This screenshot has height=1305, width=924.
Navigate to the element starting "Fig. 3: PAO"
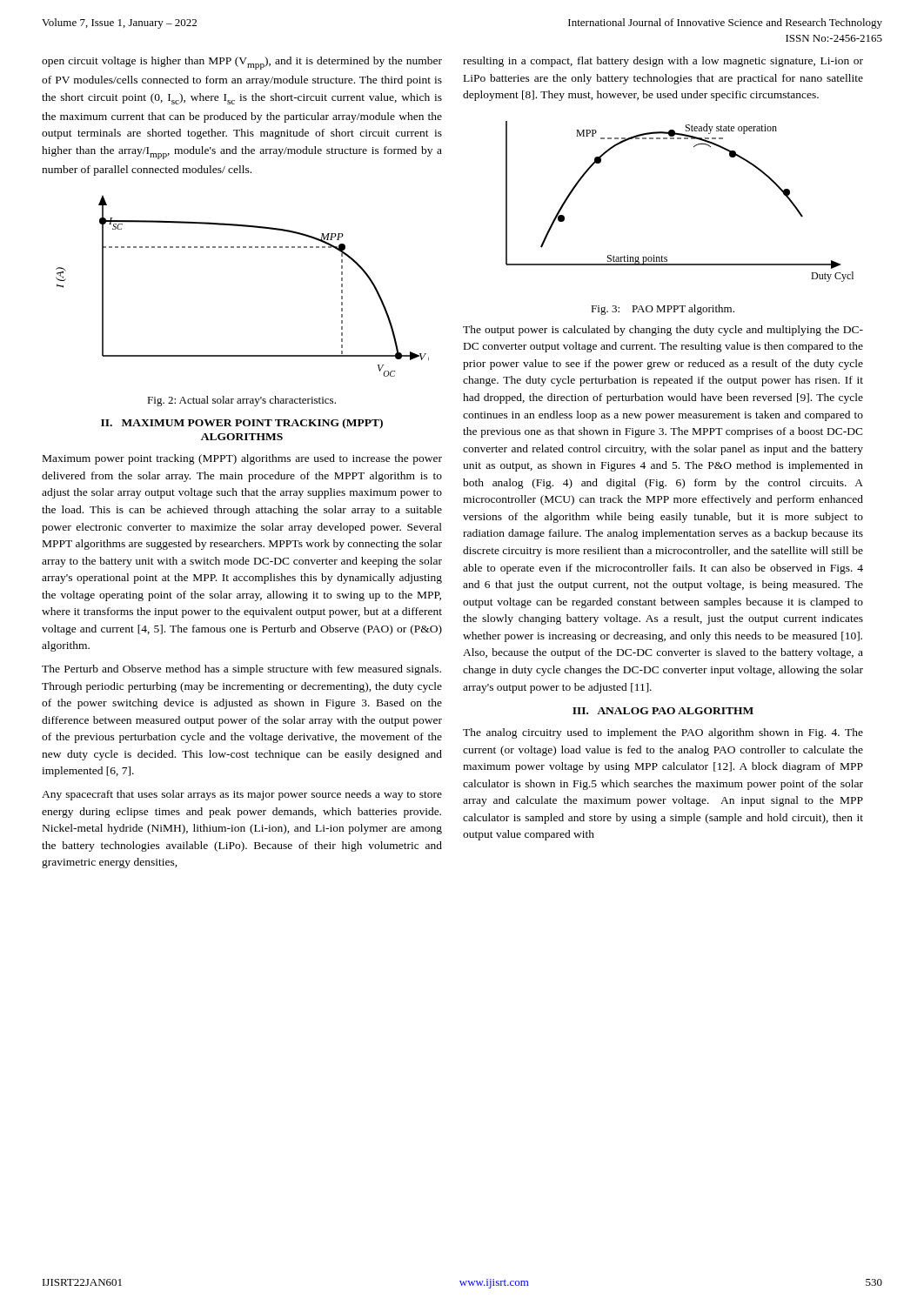pyautogui.click(x=663, y=308)
